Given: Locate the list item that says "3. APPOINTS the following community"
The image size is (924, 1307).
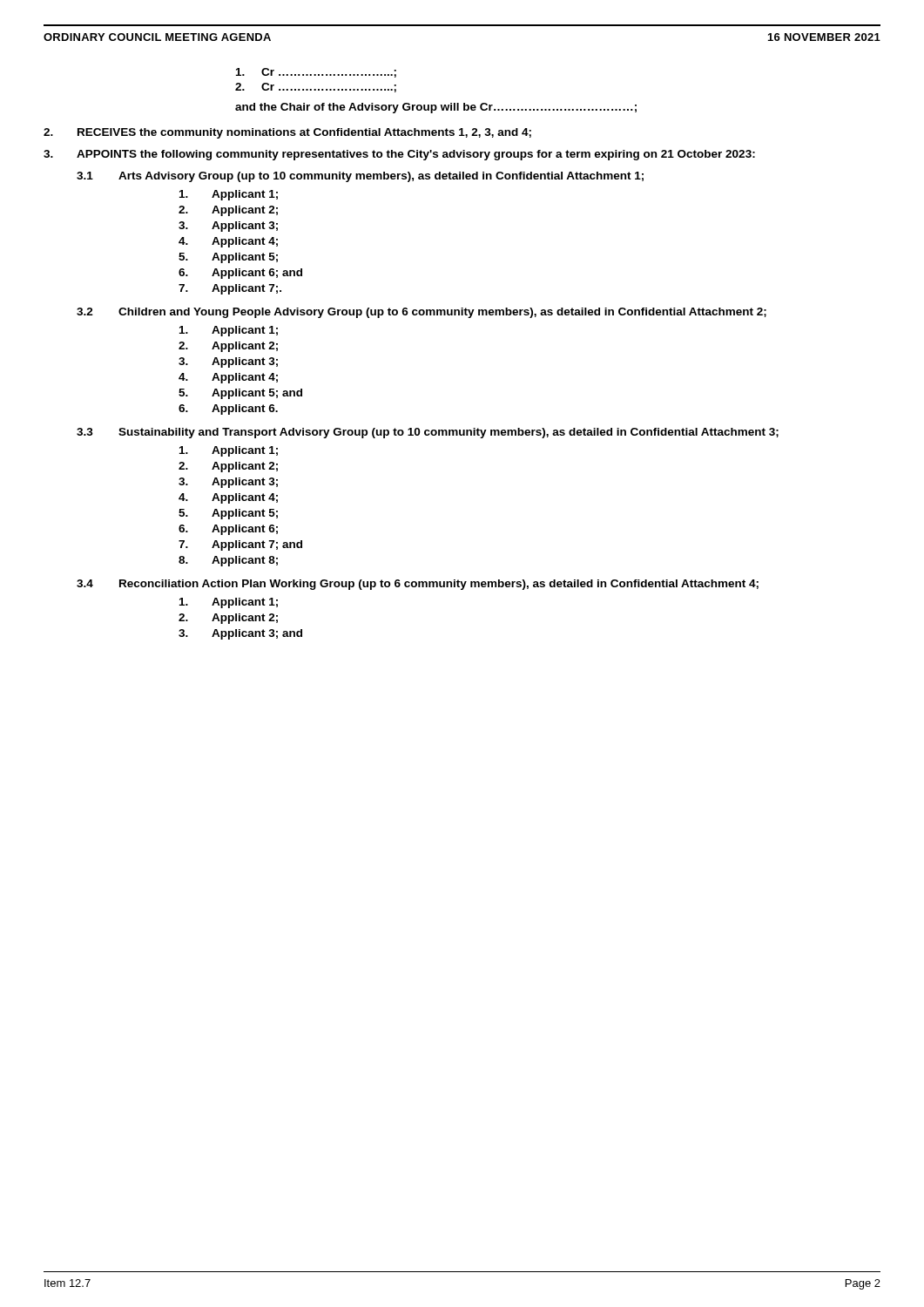Looking at the screenshot, I should coord(462,154).
